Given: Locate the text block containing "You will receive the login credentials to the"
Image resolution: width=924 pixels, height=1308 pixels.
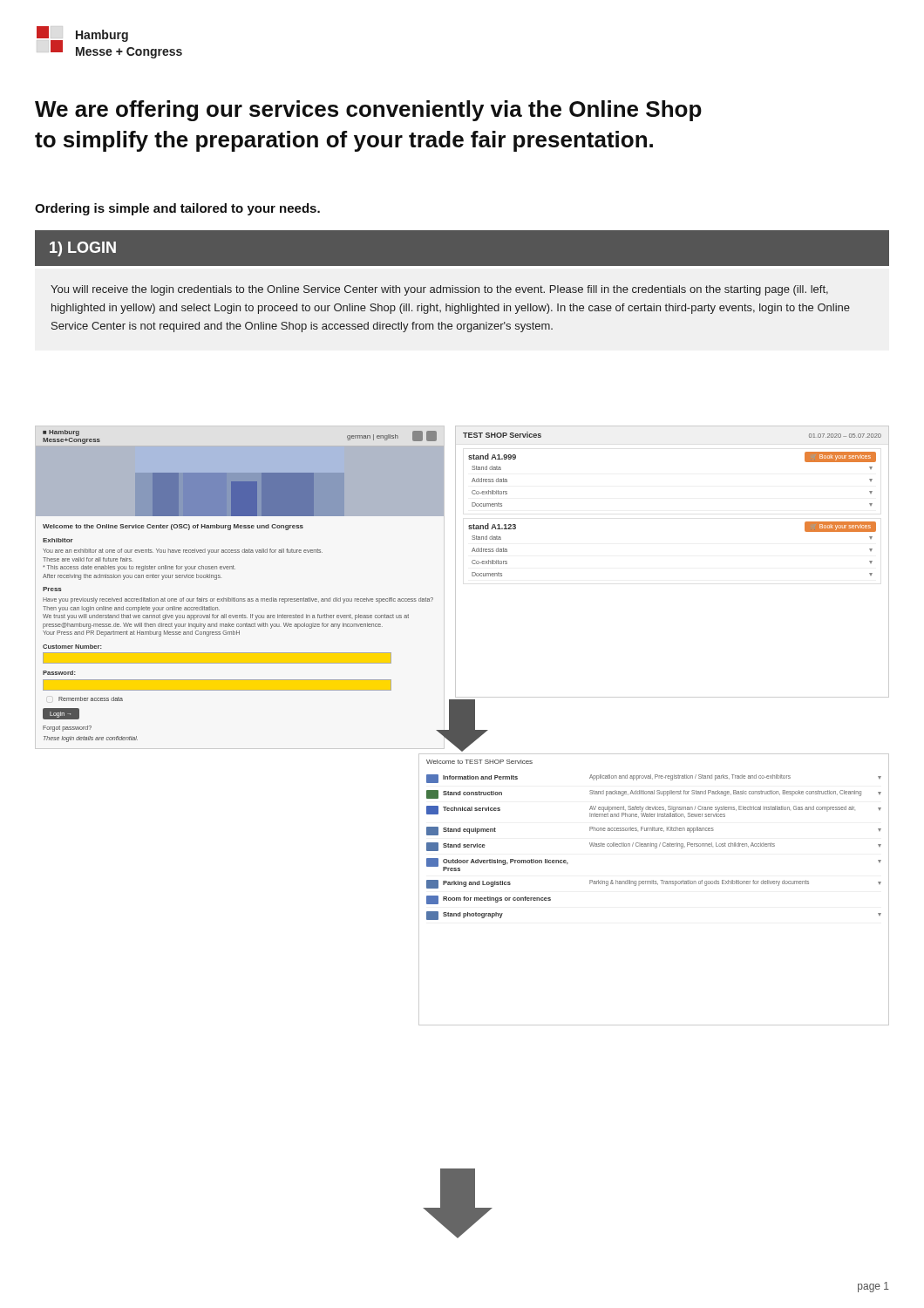Looking at the screenshot, I should (x=450, y=307).
